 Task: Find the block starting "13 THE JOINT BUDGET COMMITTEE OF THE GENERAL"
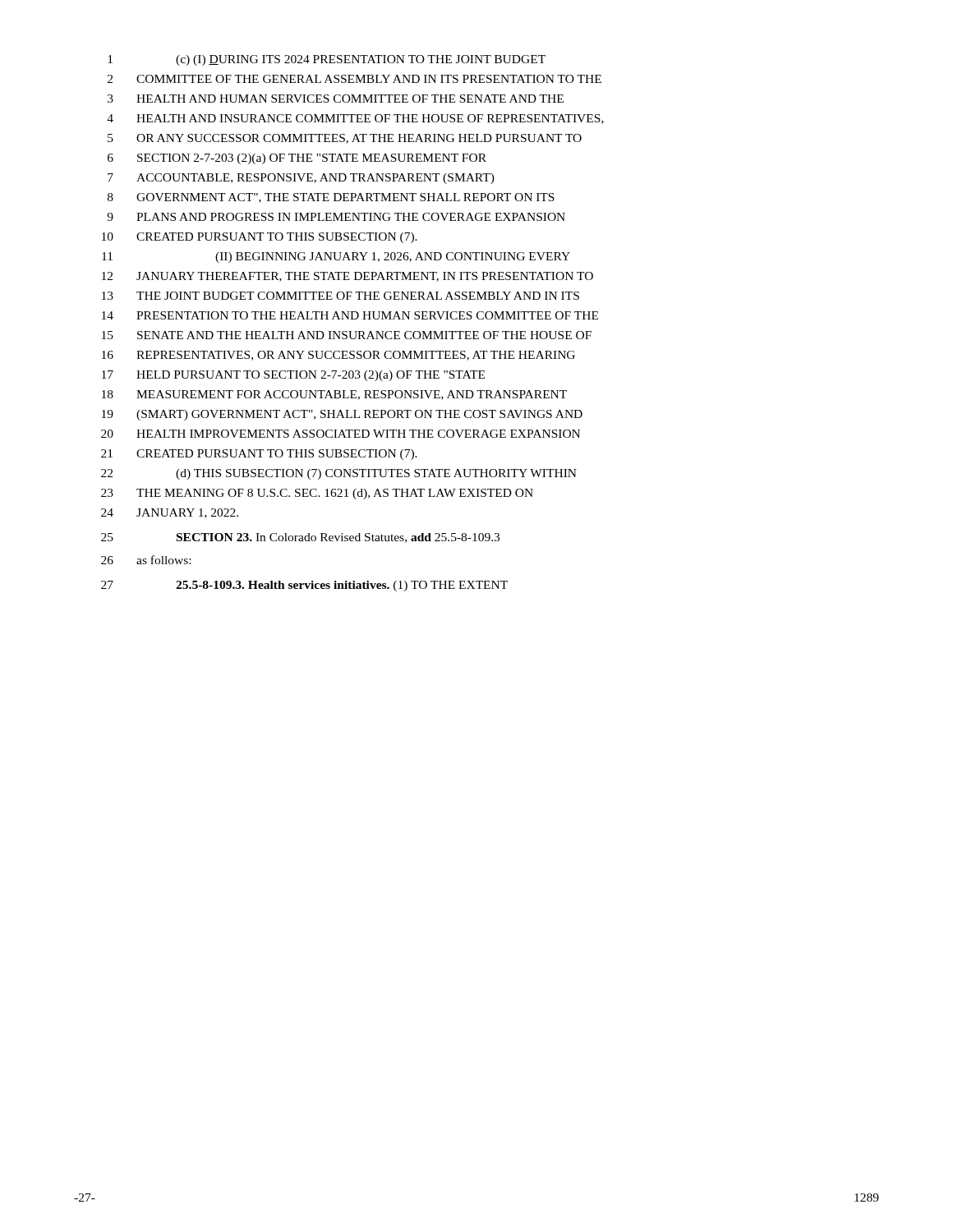pyautogui.click(x=476, y=296)
